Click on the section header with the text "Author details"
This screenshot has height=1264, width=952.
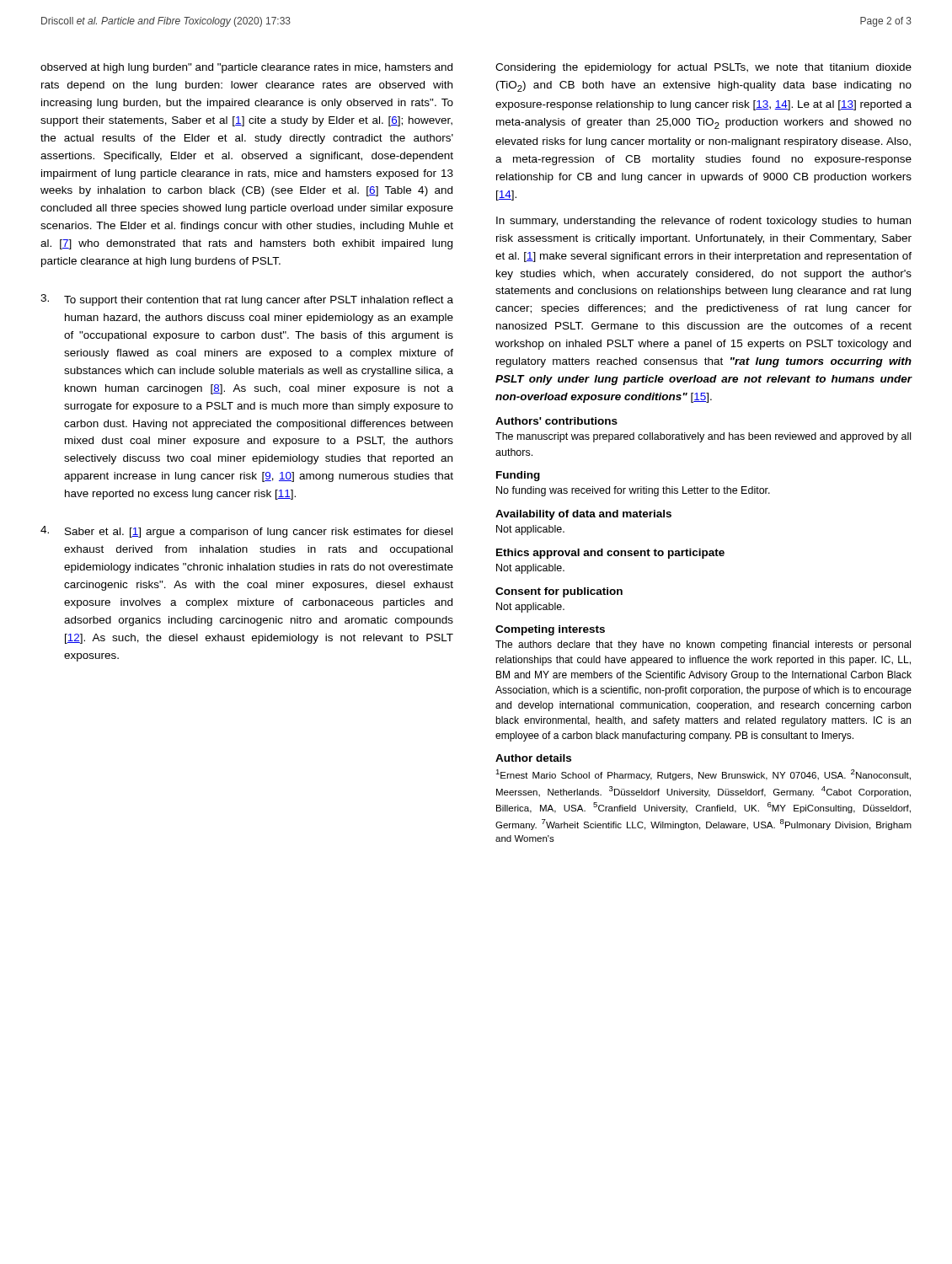(534, 758)
